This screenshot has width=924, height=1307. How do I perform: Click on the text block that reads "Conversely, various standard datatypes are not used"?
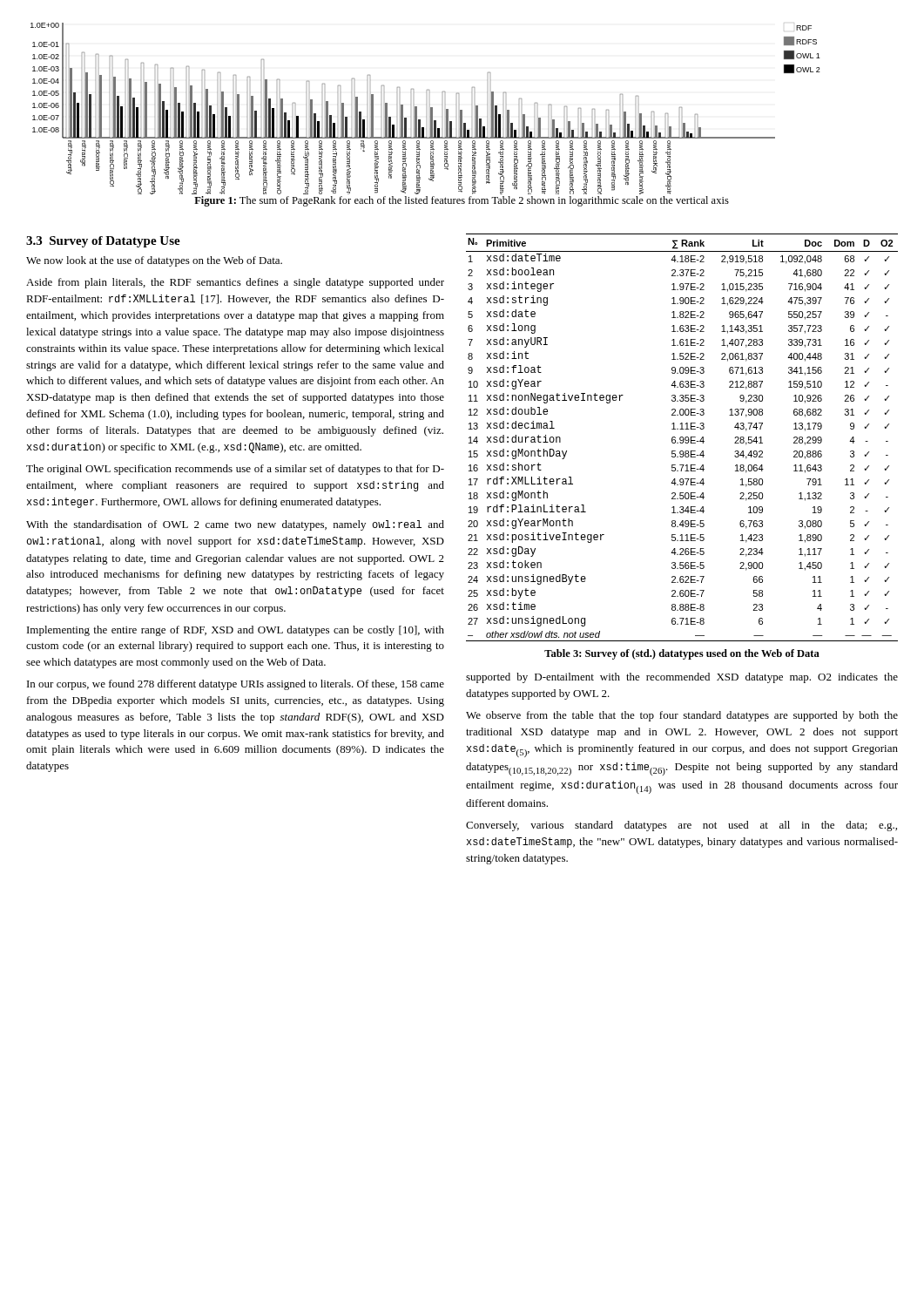pos(682,842)
